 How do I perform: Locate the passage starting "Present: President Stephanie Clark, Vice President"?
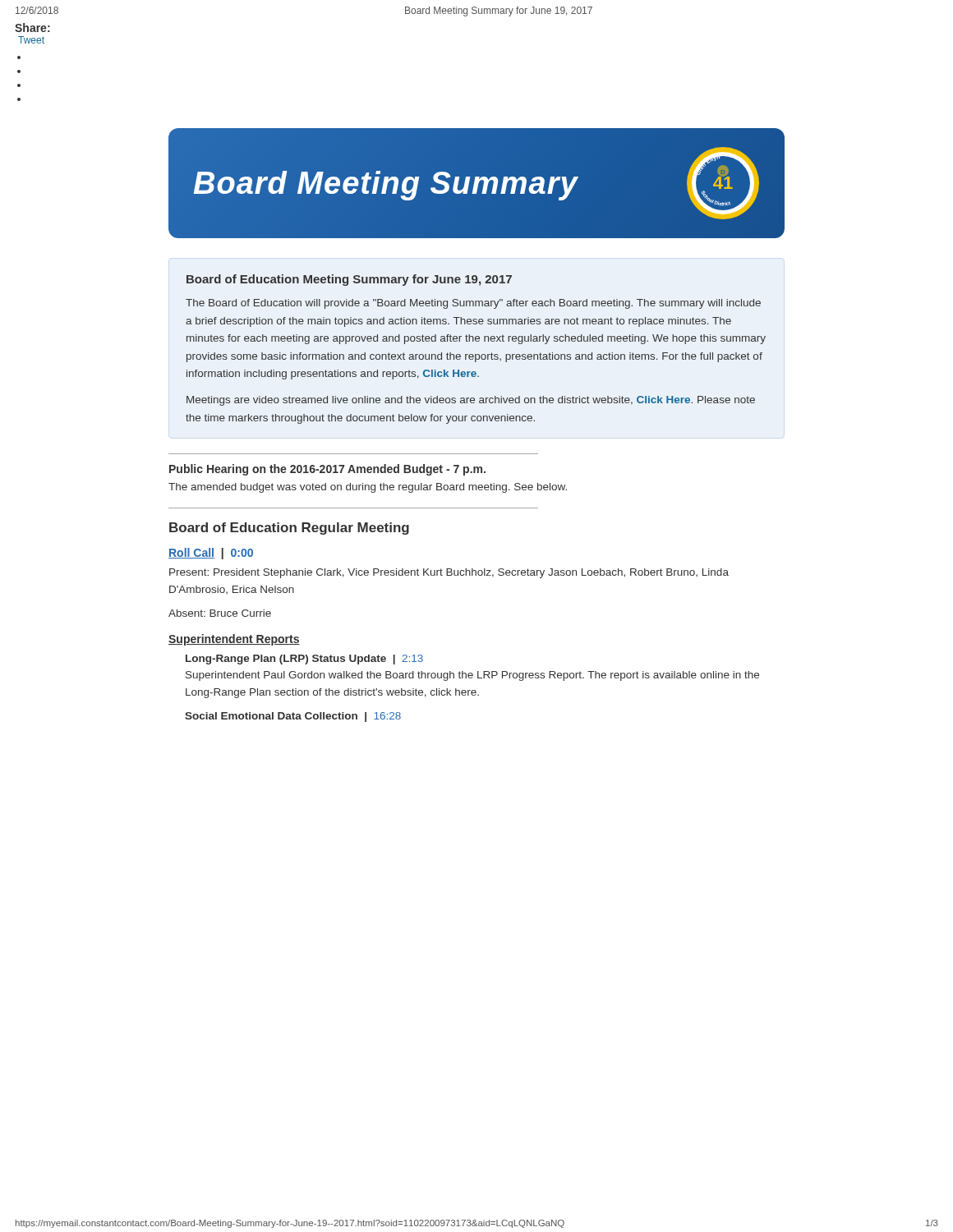pos(449,581)
